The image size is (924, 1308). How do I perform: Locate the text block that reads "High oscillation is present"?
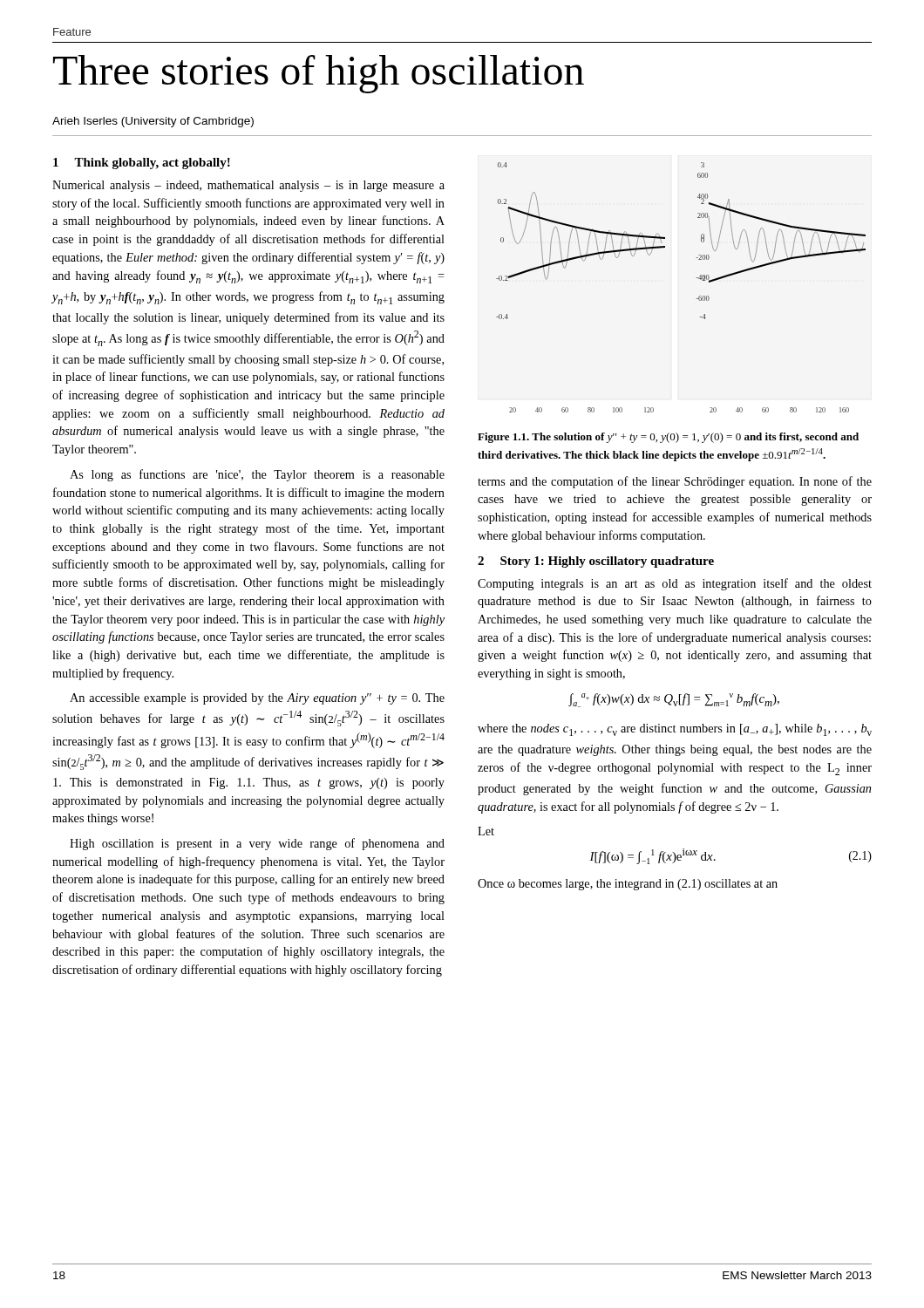(x=248, y=907)
